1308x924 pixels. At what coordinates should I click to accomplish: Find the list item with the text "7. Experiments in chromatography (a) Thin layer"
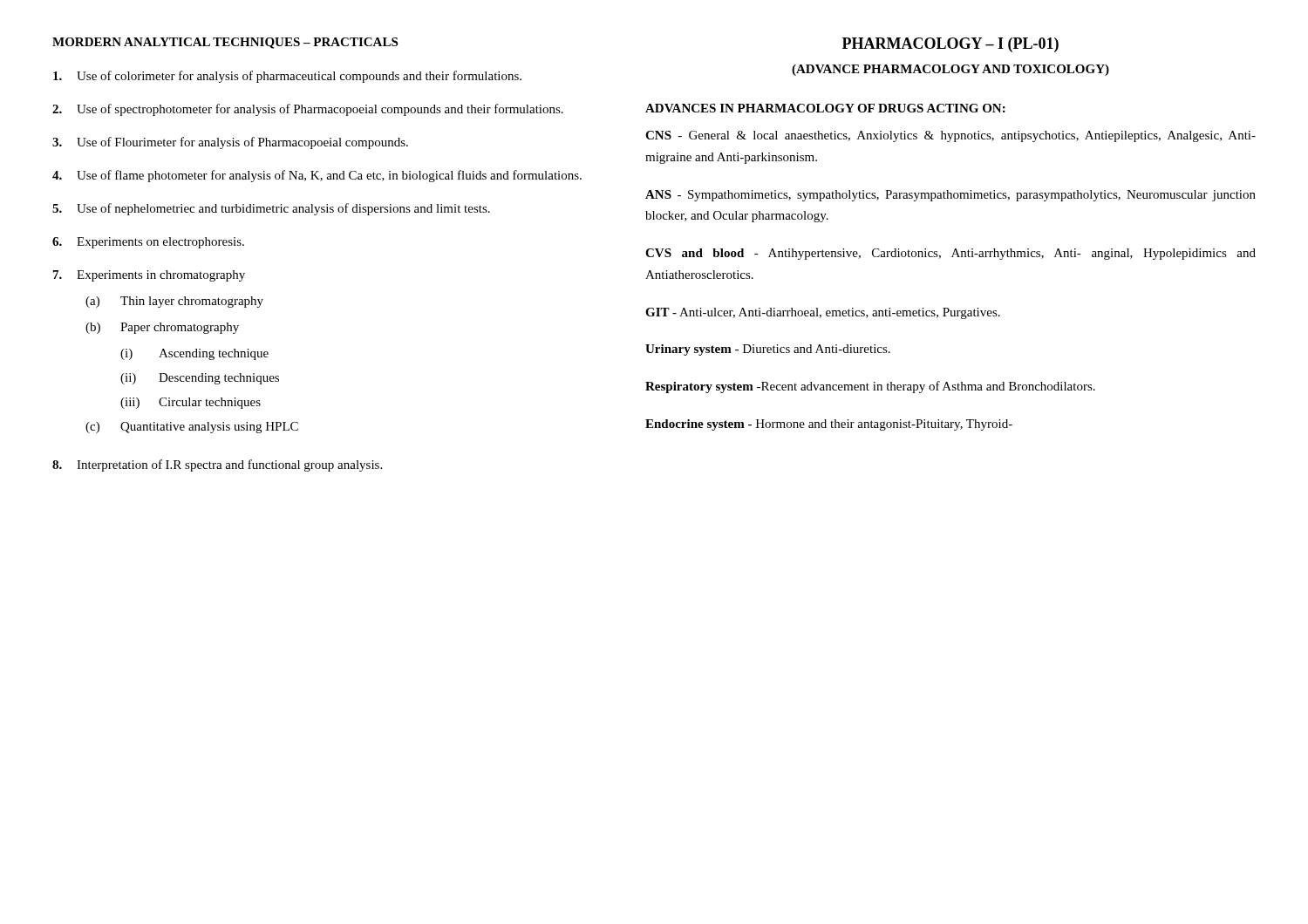[149, 276]
